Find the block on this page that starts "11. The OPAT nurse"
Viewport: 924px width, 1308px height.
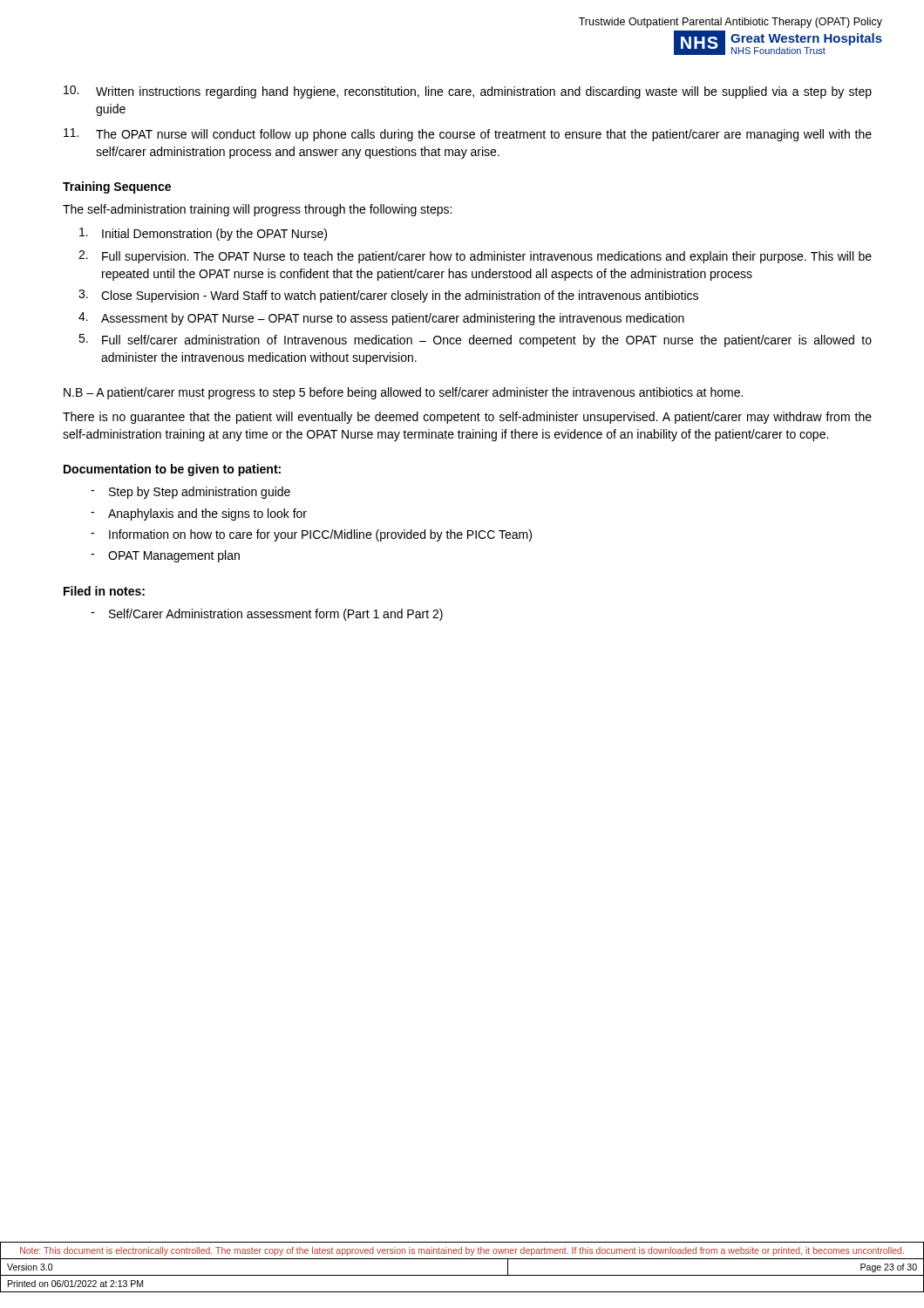(x=467, y=143)
